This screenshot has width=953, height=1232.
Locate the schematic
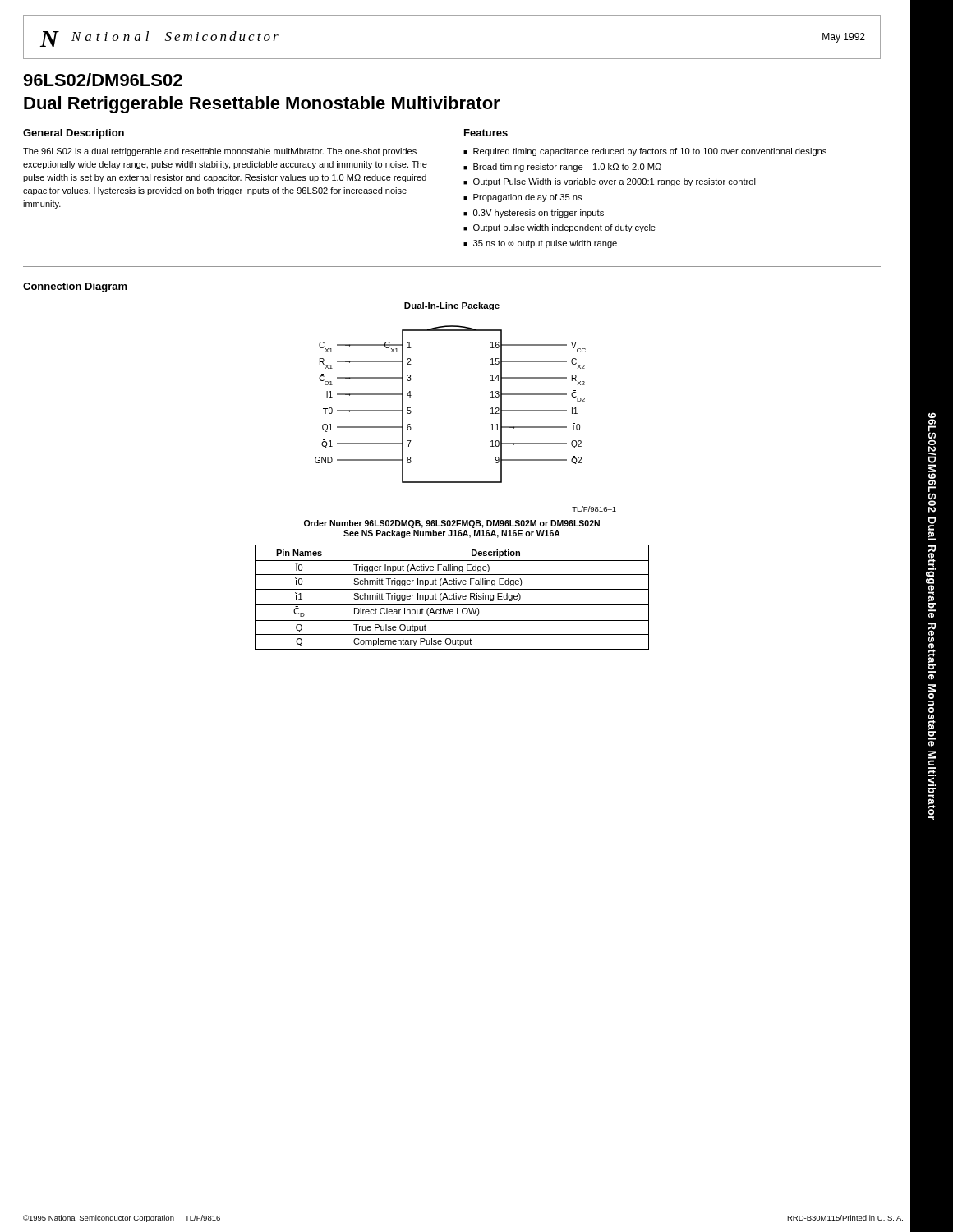coord(452,419)
